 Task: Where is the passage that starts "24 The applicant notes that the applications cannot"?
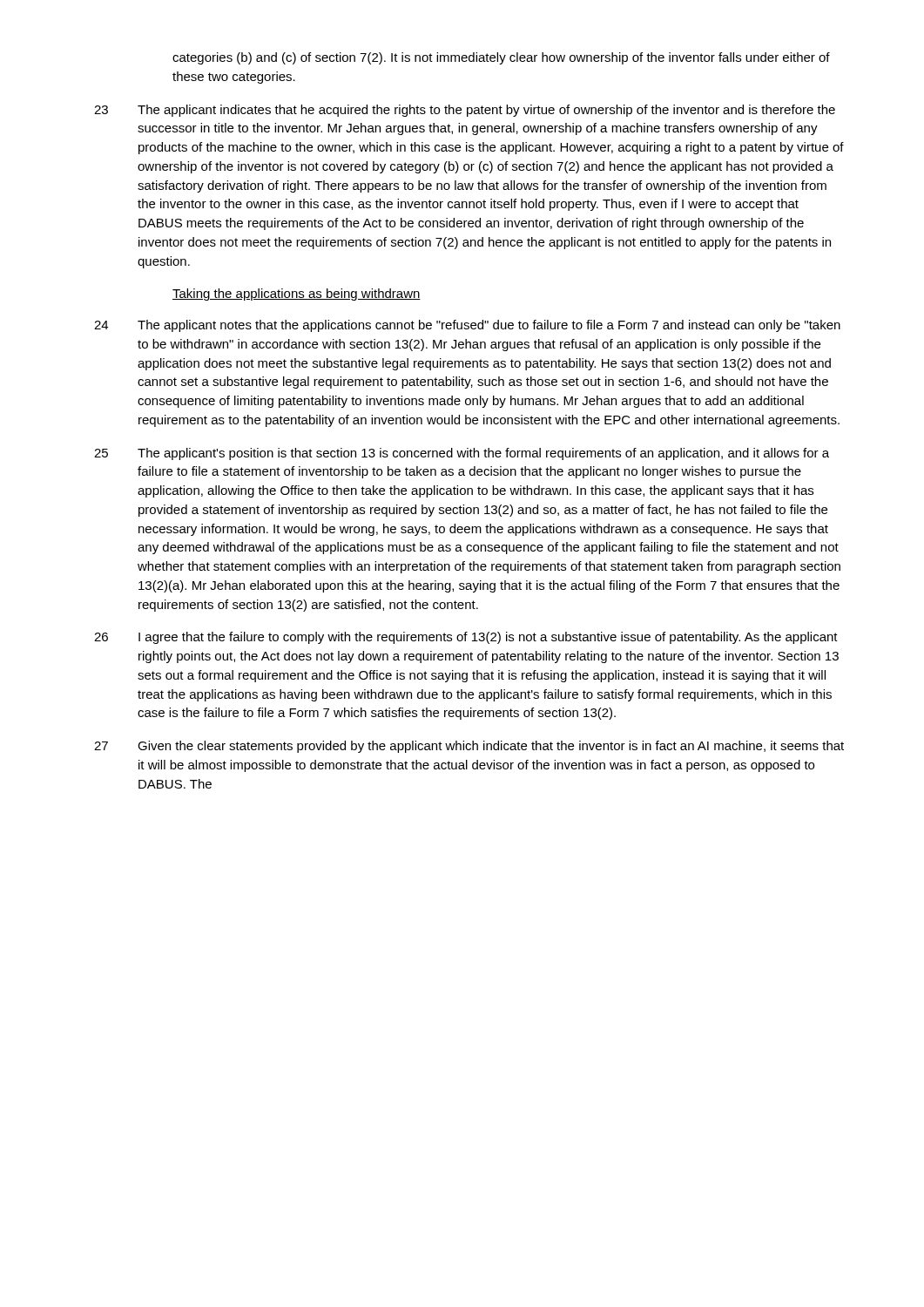pos(470,372)
